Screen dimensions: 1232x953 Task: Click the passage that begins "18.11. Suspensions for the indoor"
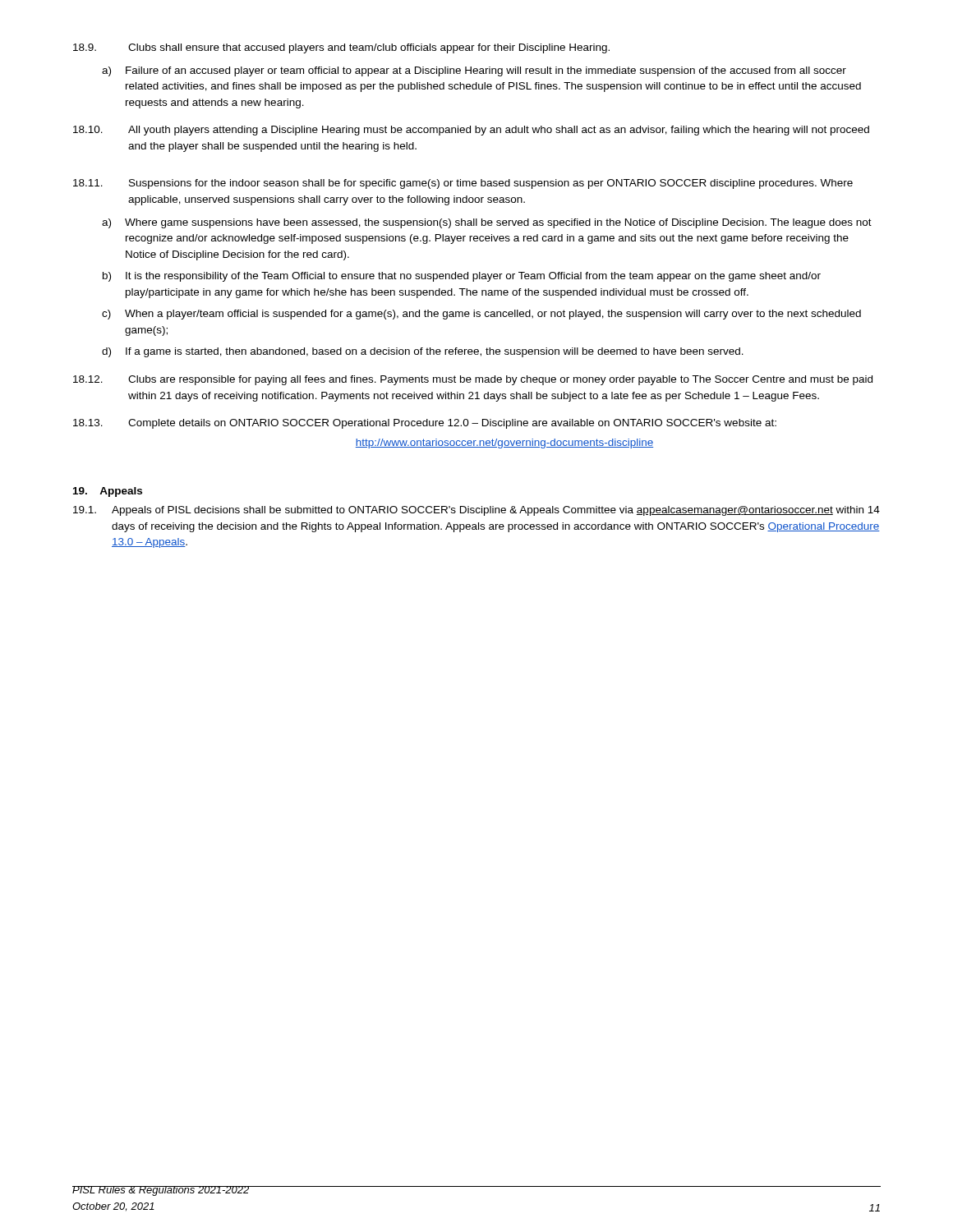[476, 267]
